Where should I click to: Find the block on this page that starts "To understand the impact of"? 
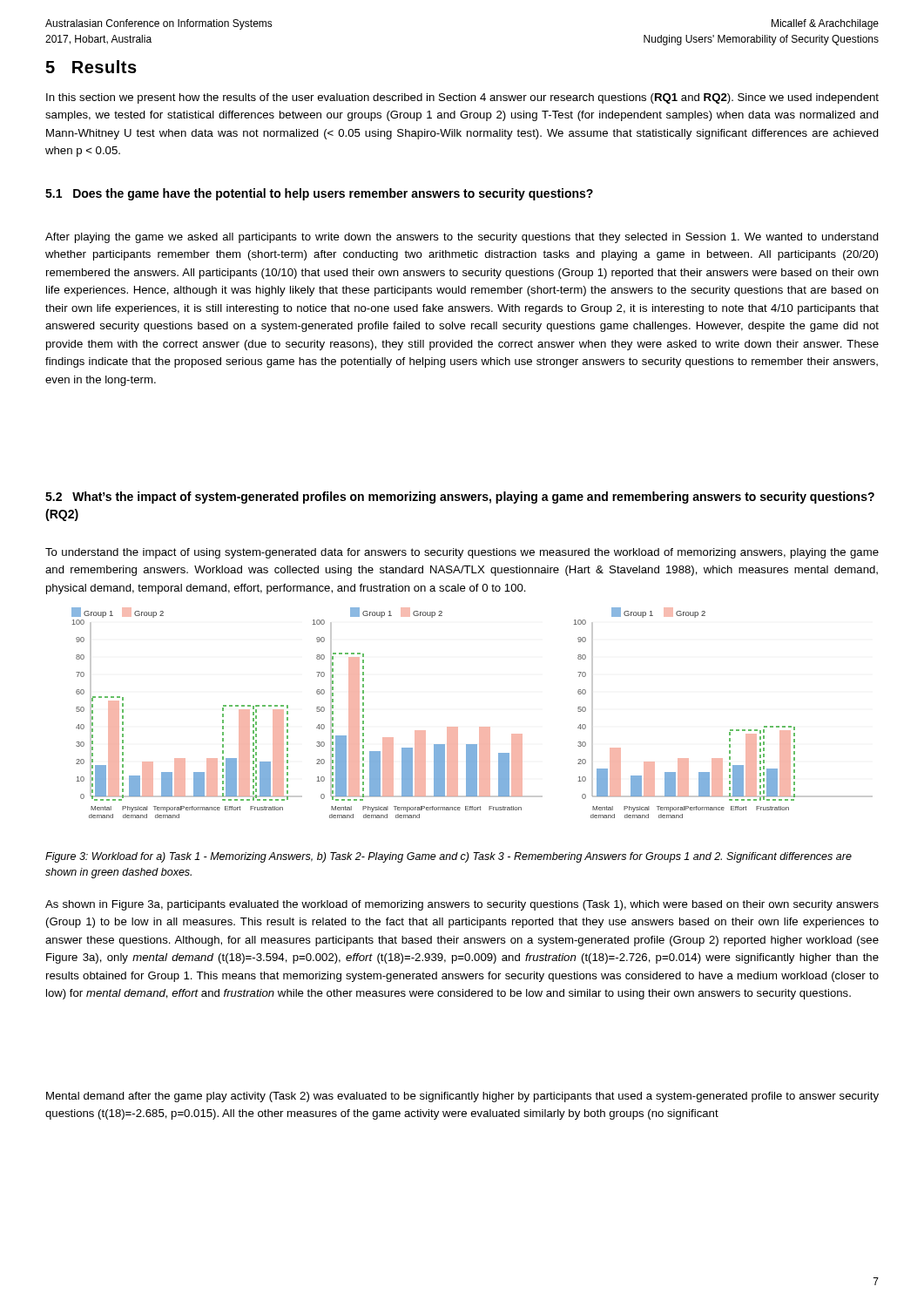tap(462, 570)
